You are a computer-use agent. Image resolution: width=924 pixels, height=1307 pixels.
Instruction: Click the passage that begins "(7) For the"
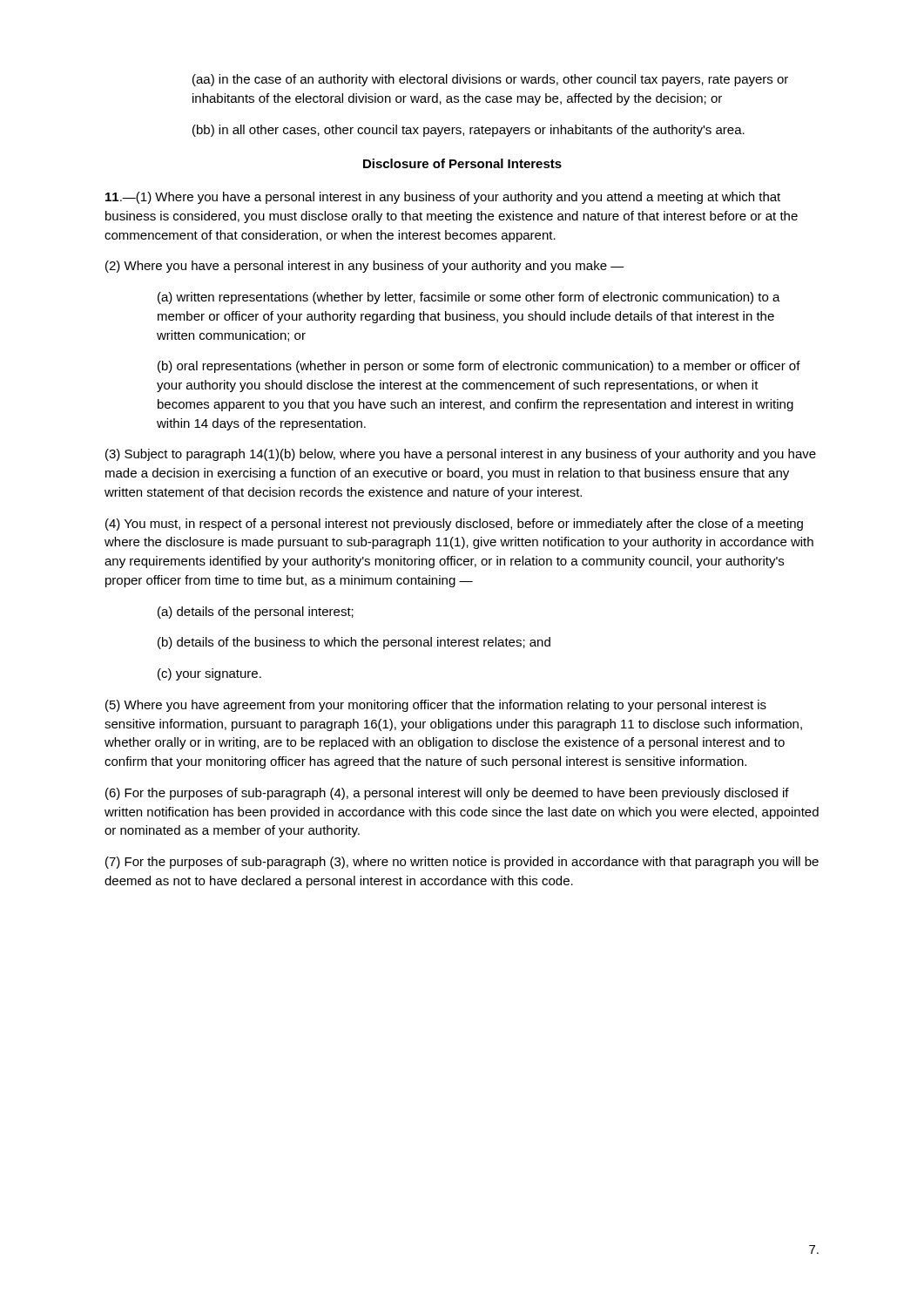(x=462, y=871)
